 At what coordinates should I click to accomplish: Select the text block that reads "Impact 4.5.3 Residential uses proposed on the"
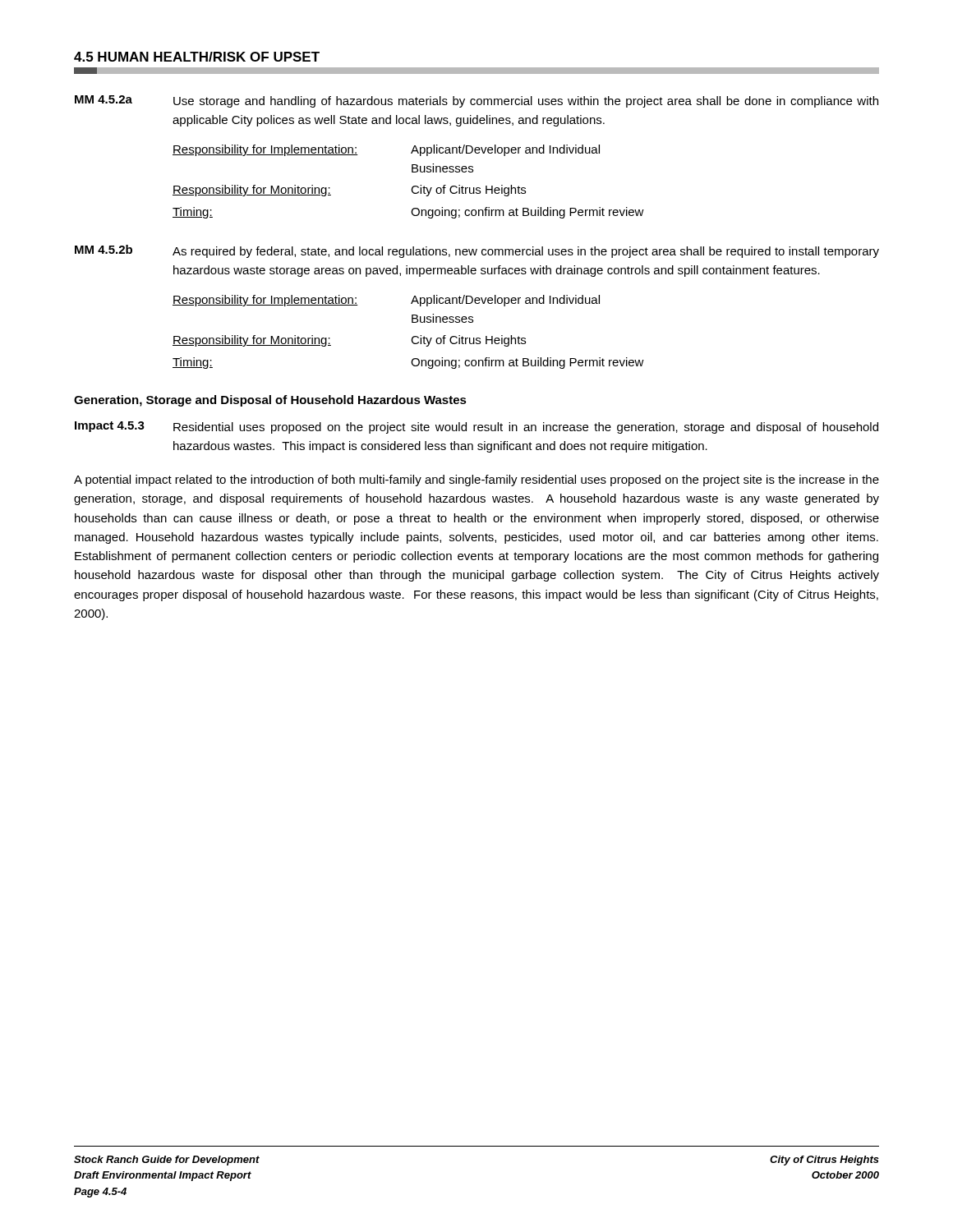coord(476,436)
